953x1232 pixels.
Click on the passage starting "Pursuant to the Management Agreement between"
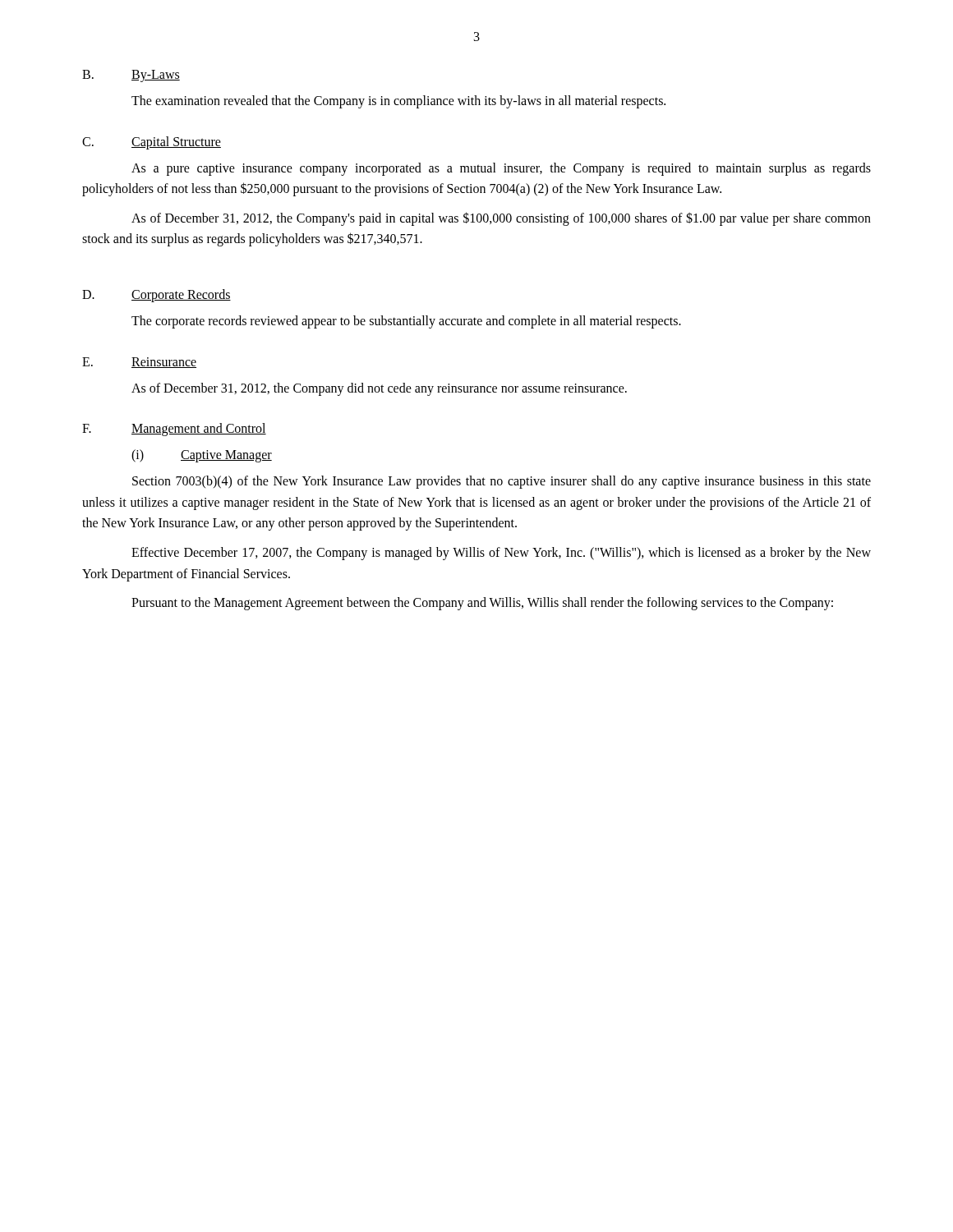pos(483,603)
